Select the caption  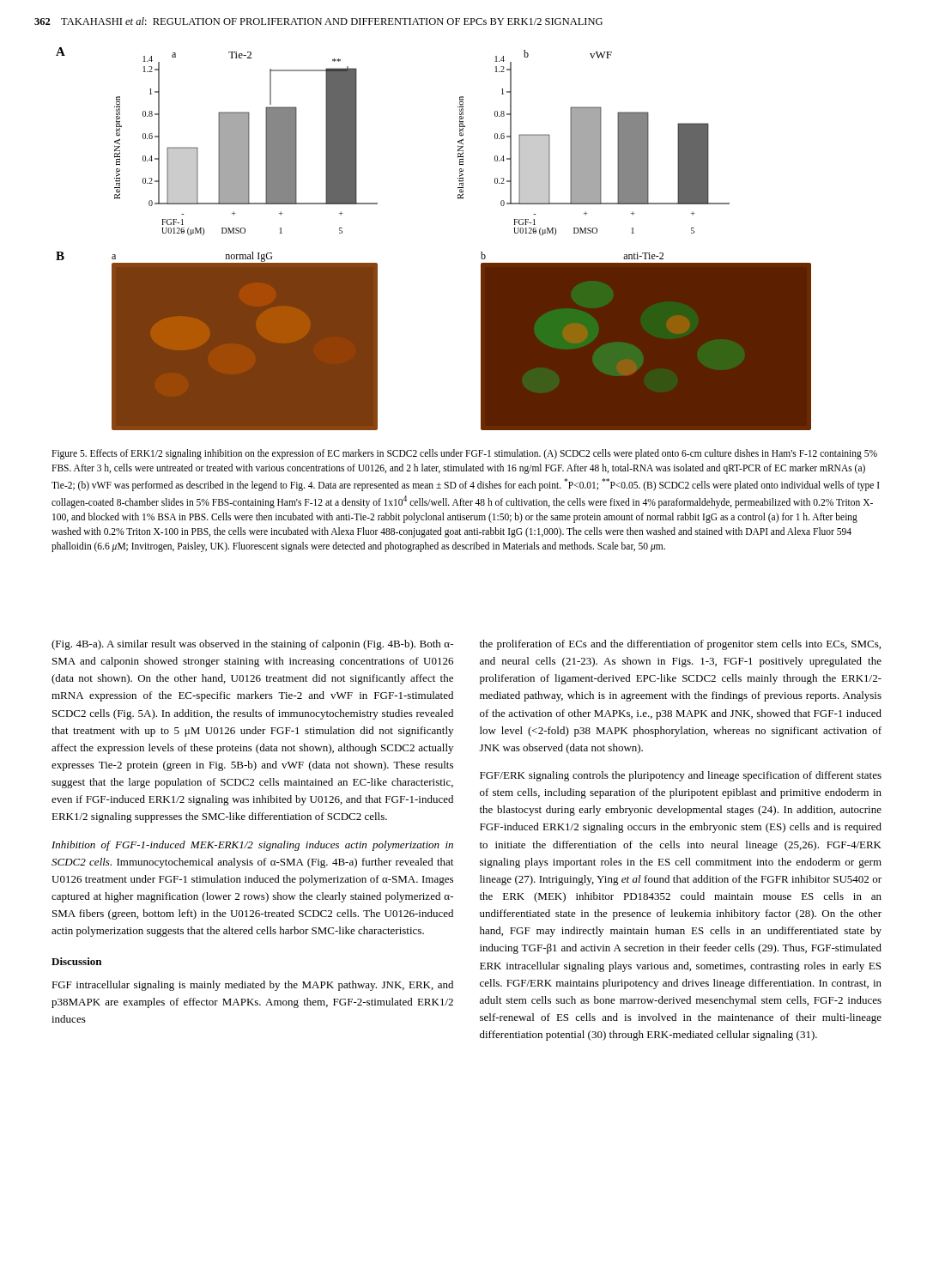(x=466, y=500)
